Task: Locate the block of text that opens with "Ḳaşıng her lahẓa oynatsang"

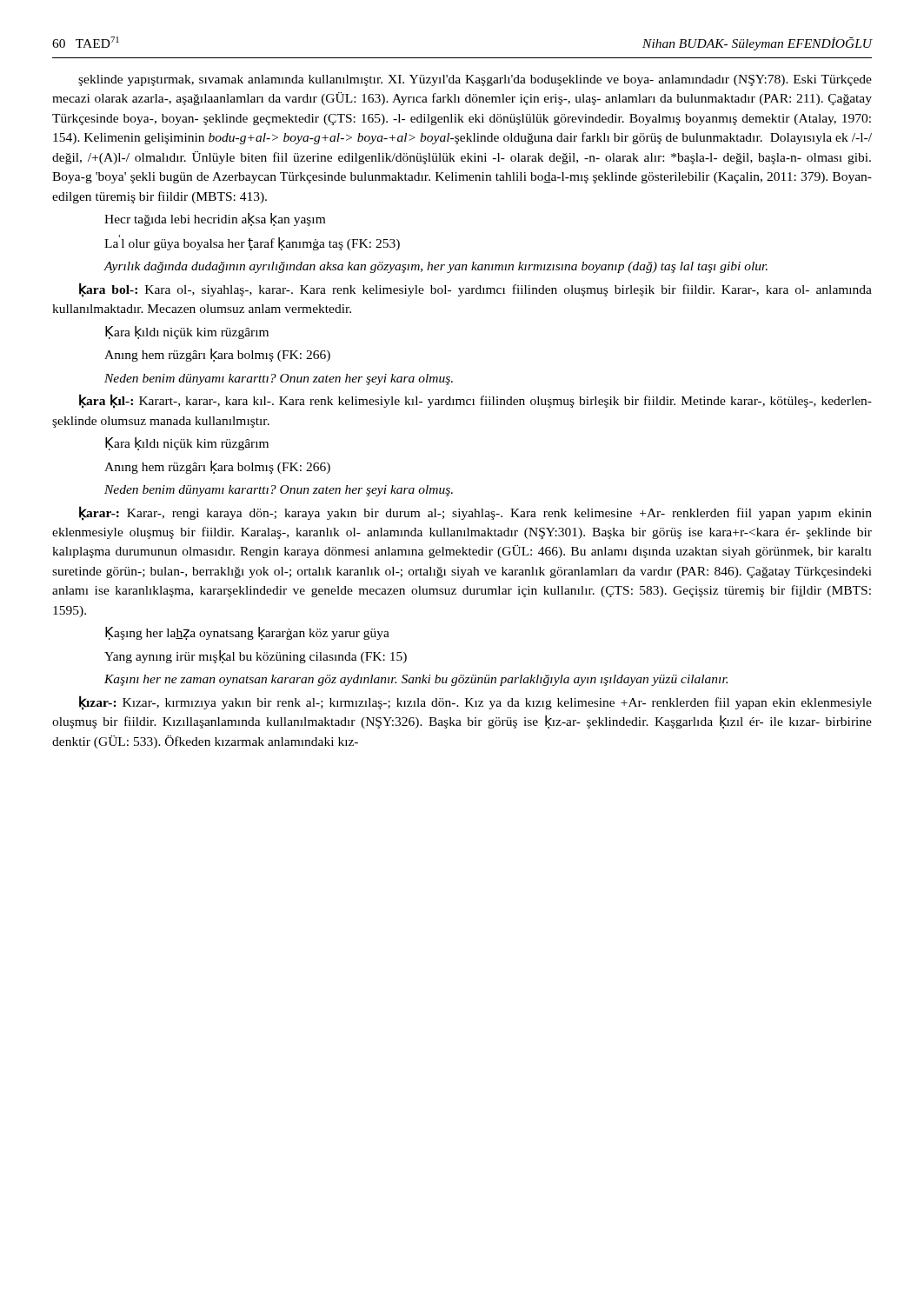Action: [x=247, y=633]
